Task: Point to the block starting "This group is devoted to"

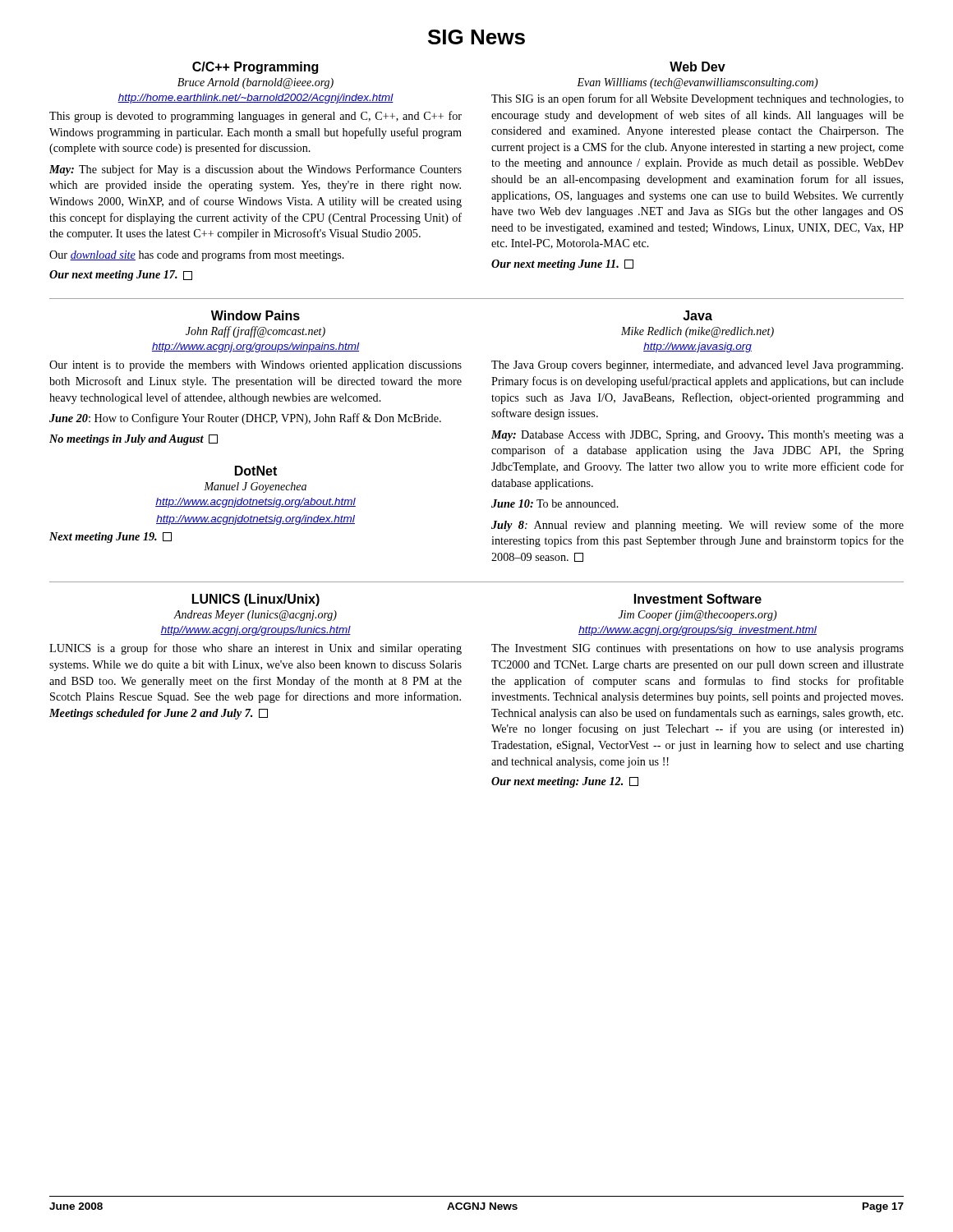Action: click(255, 132)
